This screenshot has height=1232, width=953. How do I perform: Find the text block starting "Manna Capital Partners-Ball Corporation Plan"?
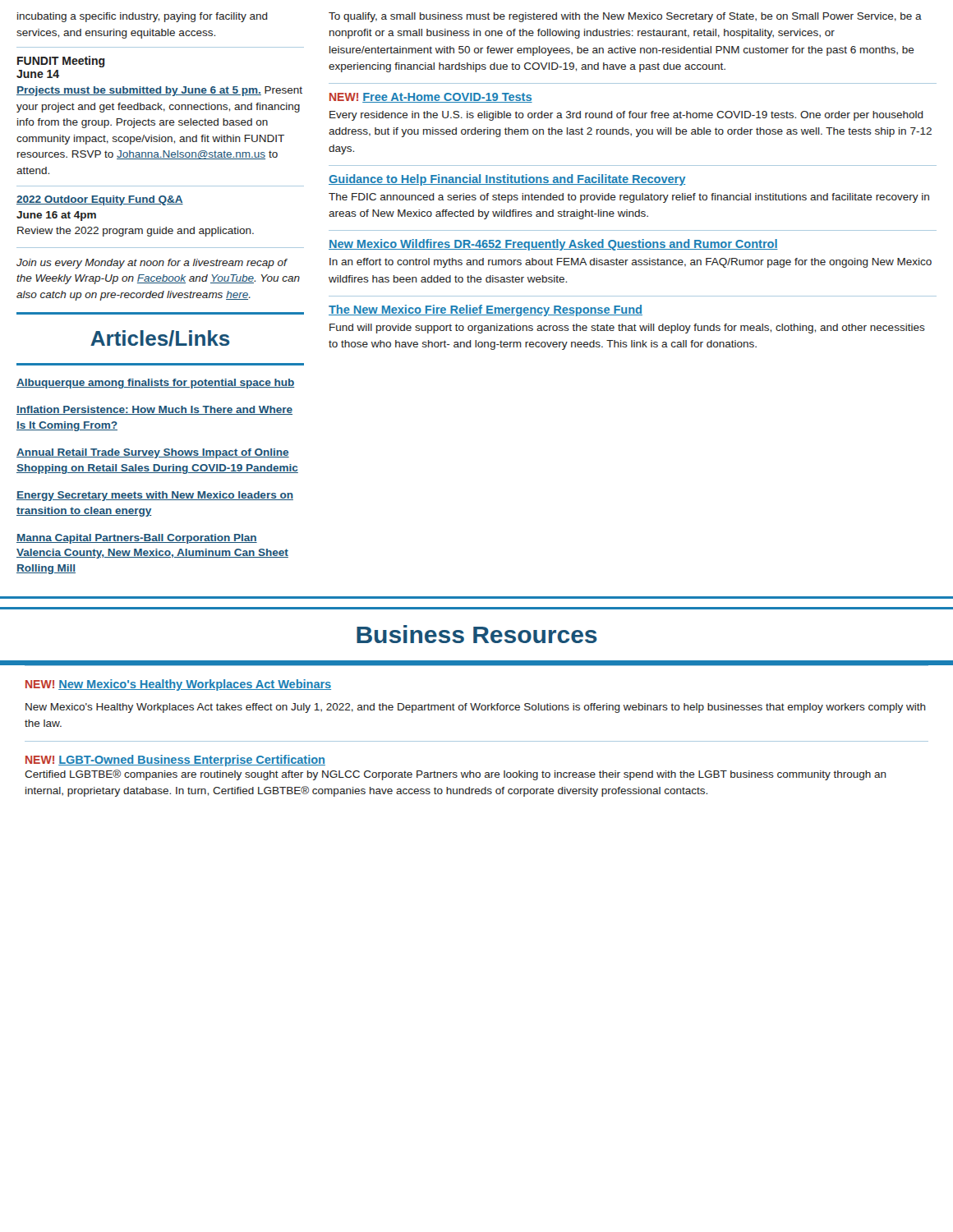pos(160,553)
